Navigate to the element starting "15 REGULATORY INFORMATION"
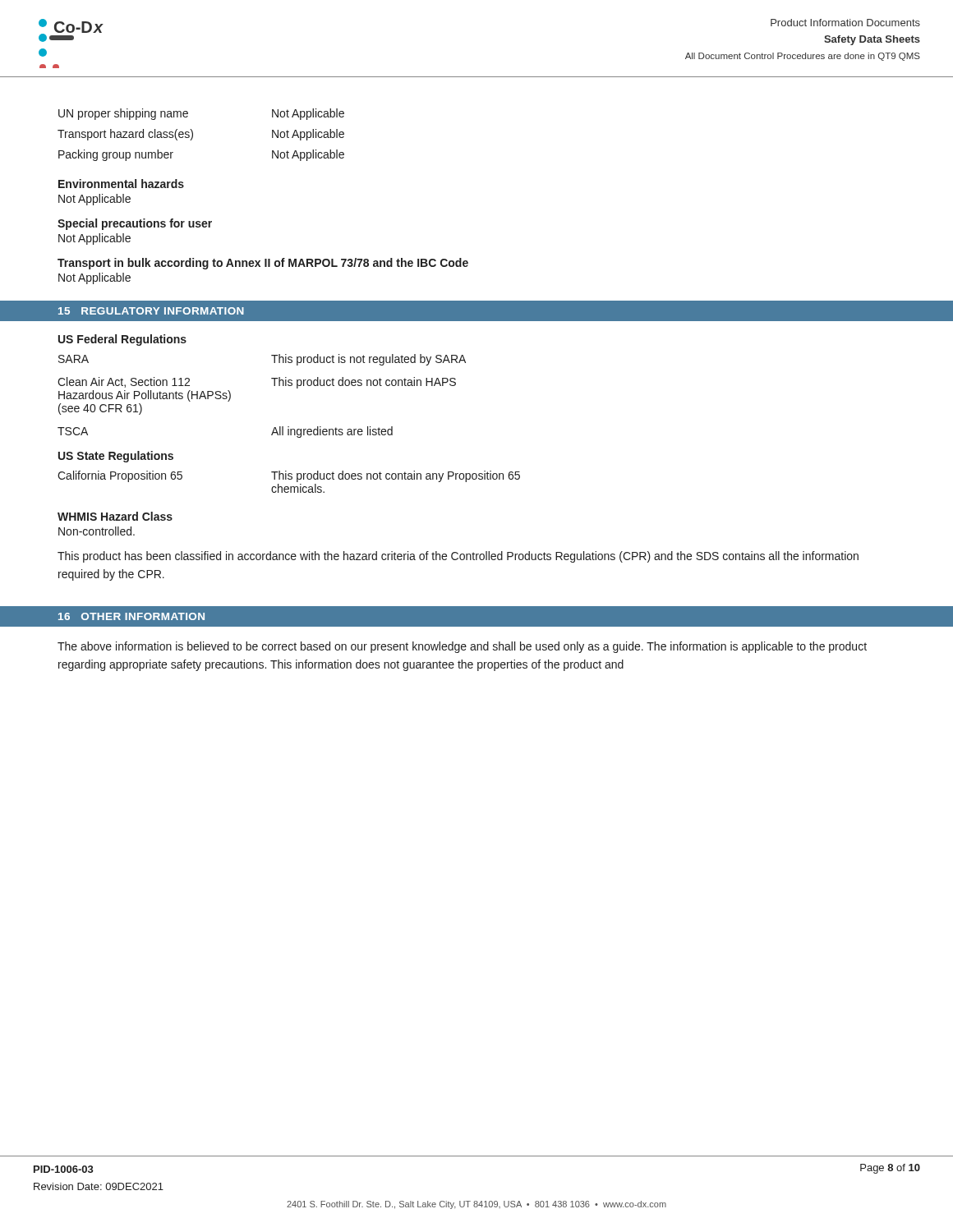The height and width of the screenshot is (1232, 953). click(x=151, y=311)
